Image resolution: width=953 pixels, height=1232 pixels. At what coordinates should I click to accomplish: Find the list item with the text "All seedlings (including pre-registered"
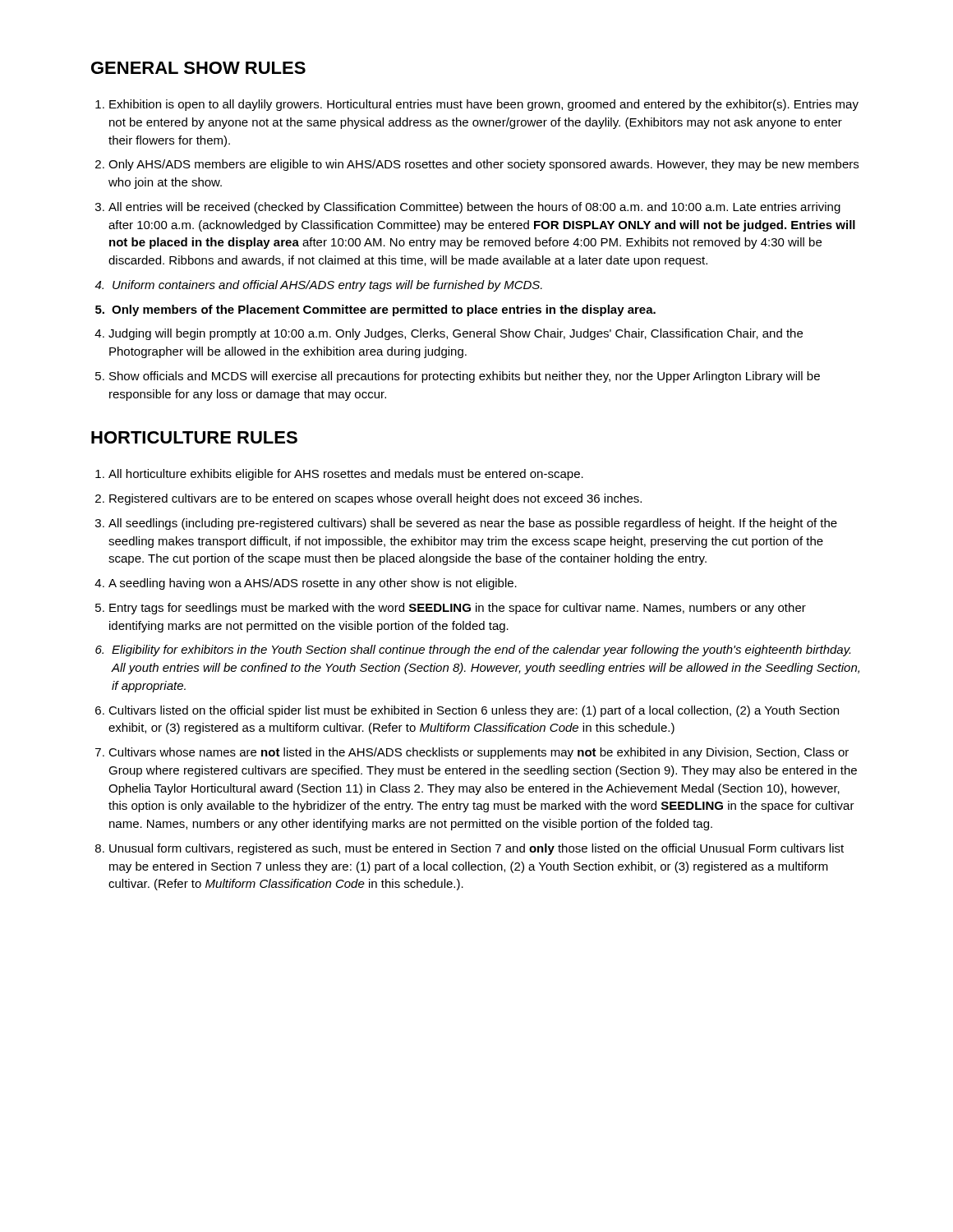486,541
